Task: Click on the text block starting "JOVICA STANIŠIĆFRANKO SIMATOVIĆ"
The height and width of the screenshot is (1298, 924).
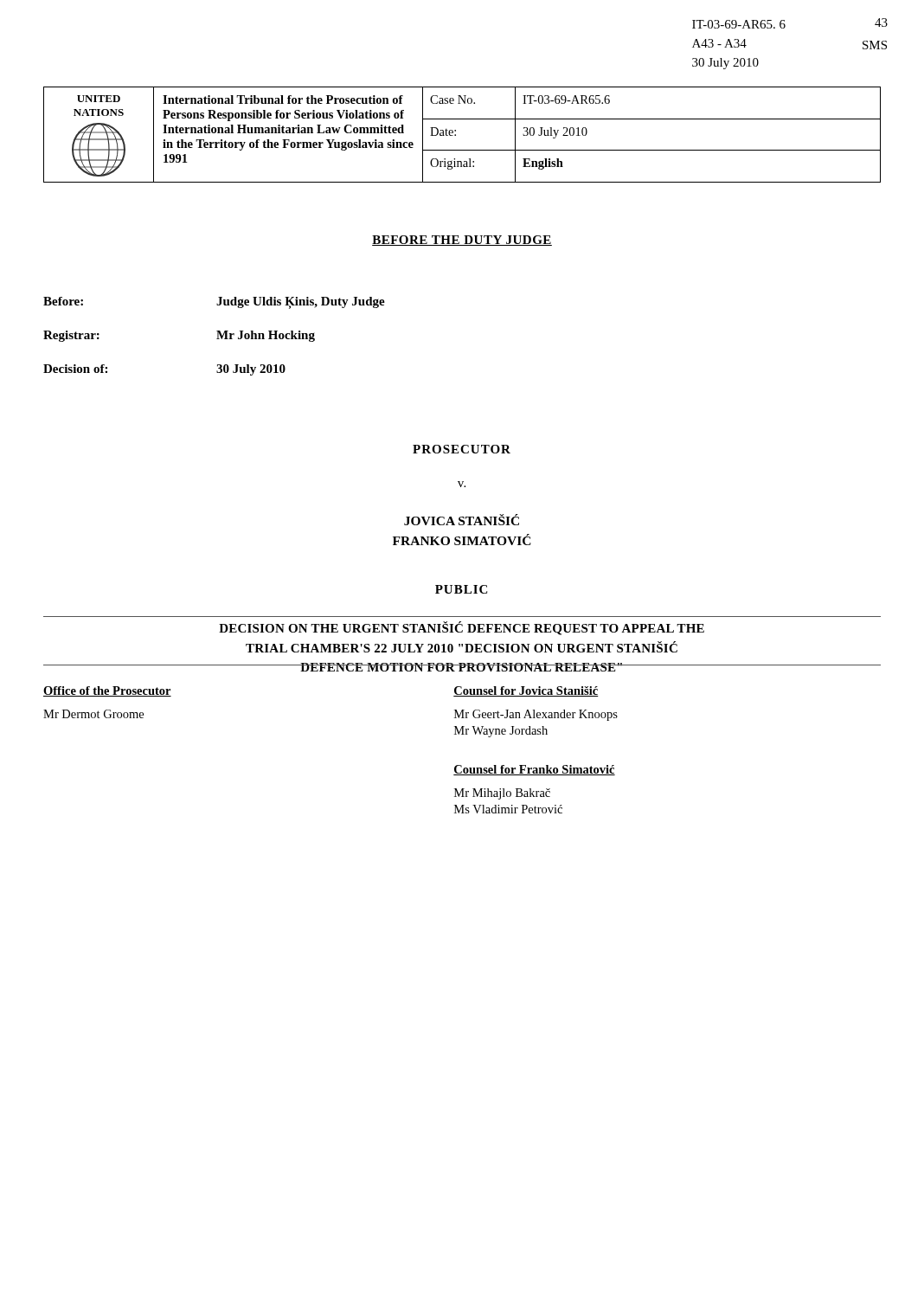Action: pos(462,531)
